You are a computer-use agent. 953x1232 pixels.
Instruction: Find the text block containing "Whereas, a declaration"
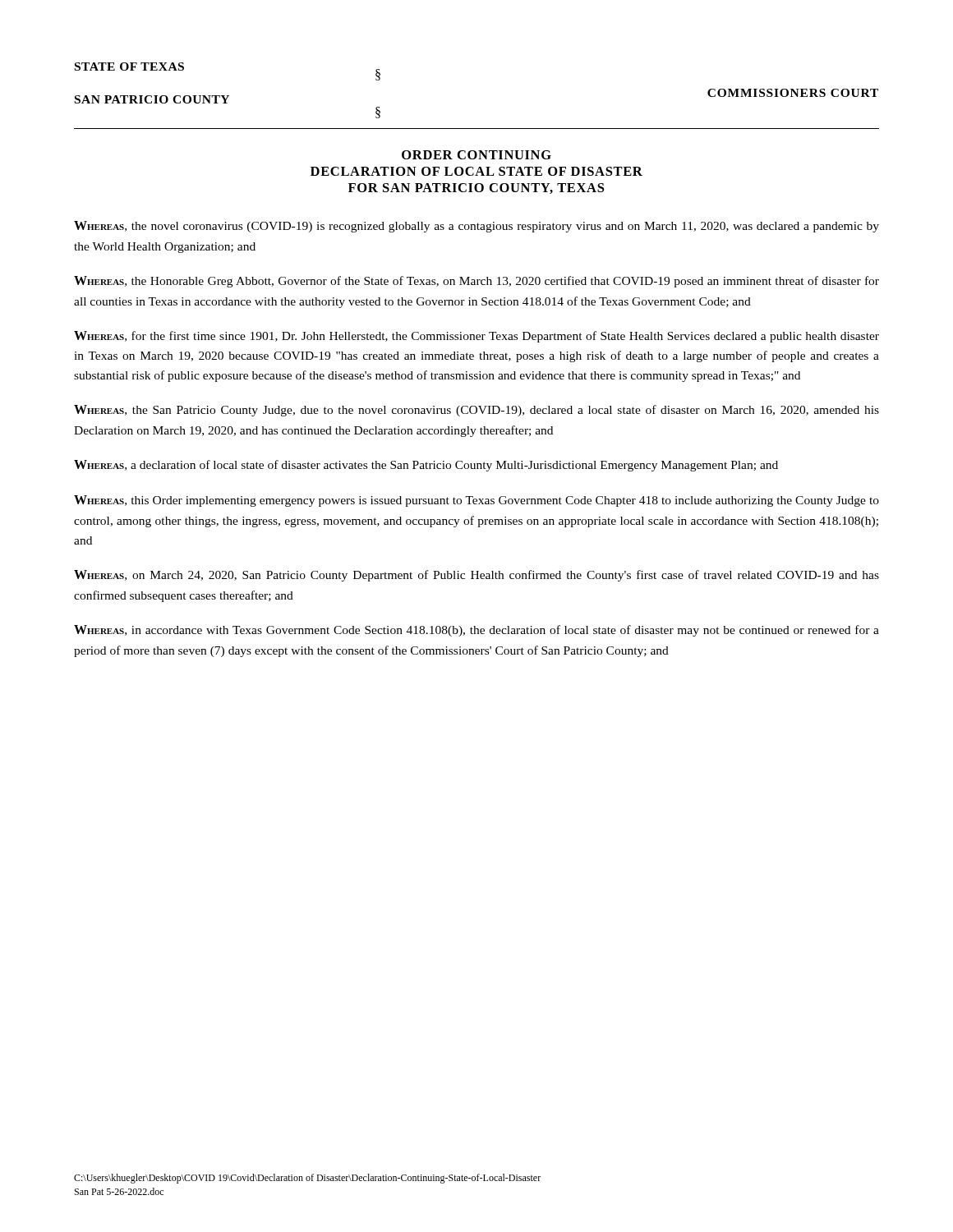[x=426, y=465]
